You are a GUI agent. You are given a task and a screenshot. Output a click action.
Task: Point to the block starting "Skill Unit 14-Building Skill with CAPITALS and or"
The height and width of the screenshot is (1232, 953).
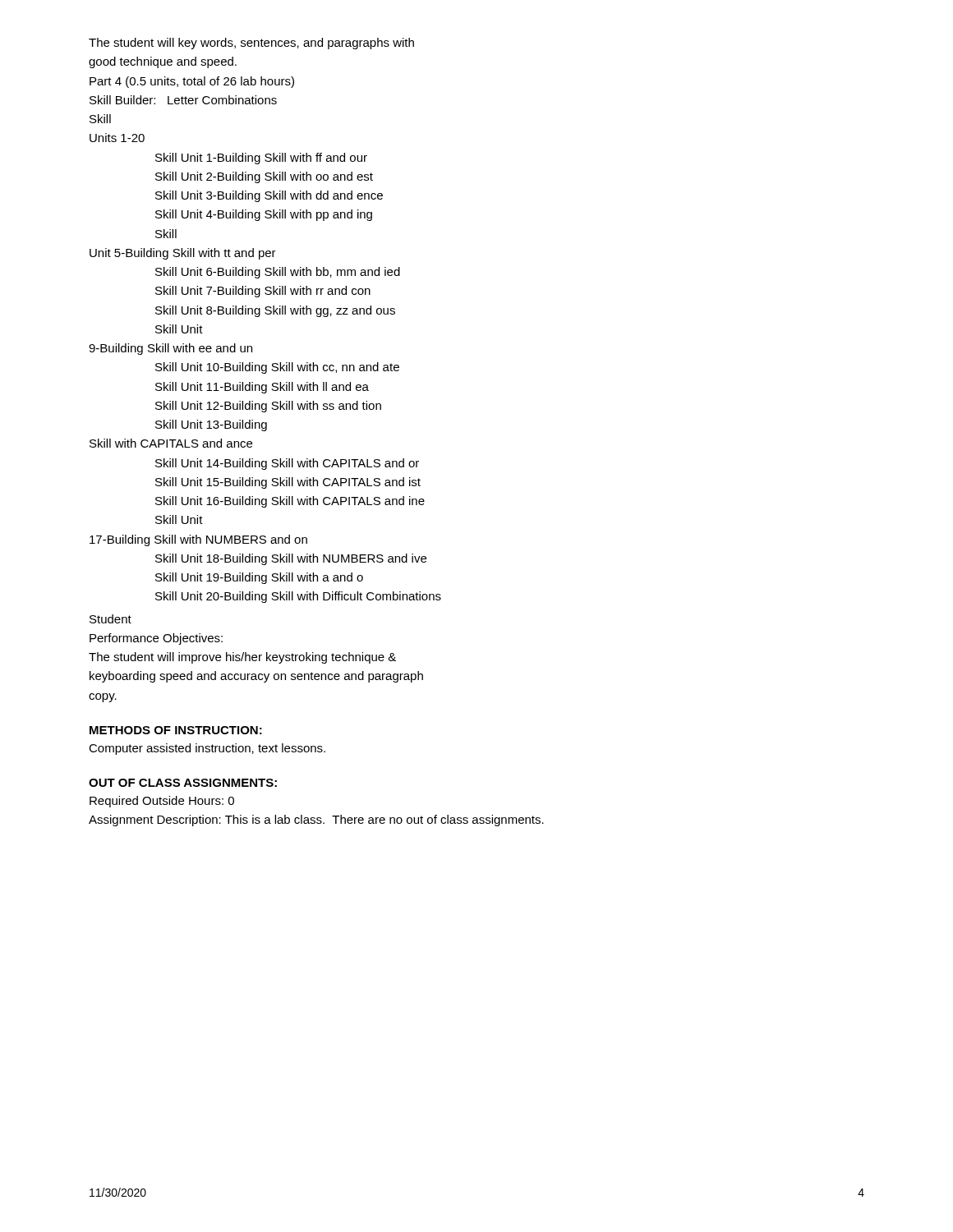click(287, 462)
